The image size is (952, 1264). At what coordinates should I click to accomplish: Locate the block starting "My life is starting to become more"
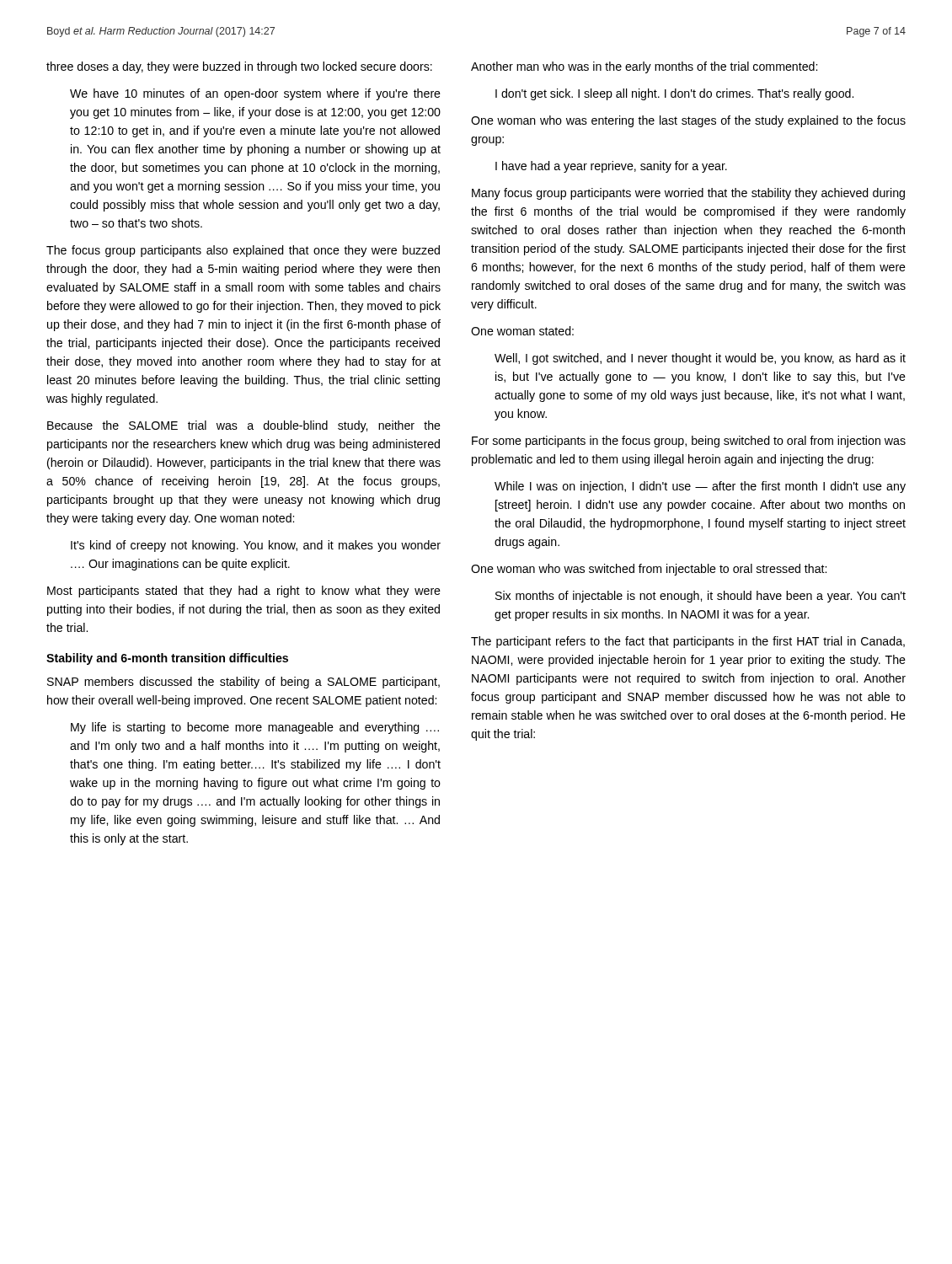(255, 783)
